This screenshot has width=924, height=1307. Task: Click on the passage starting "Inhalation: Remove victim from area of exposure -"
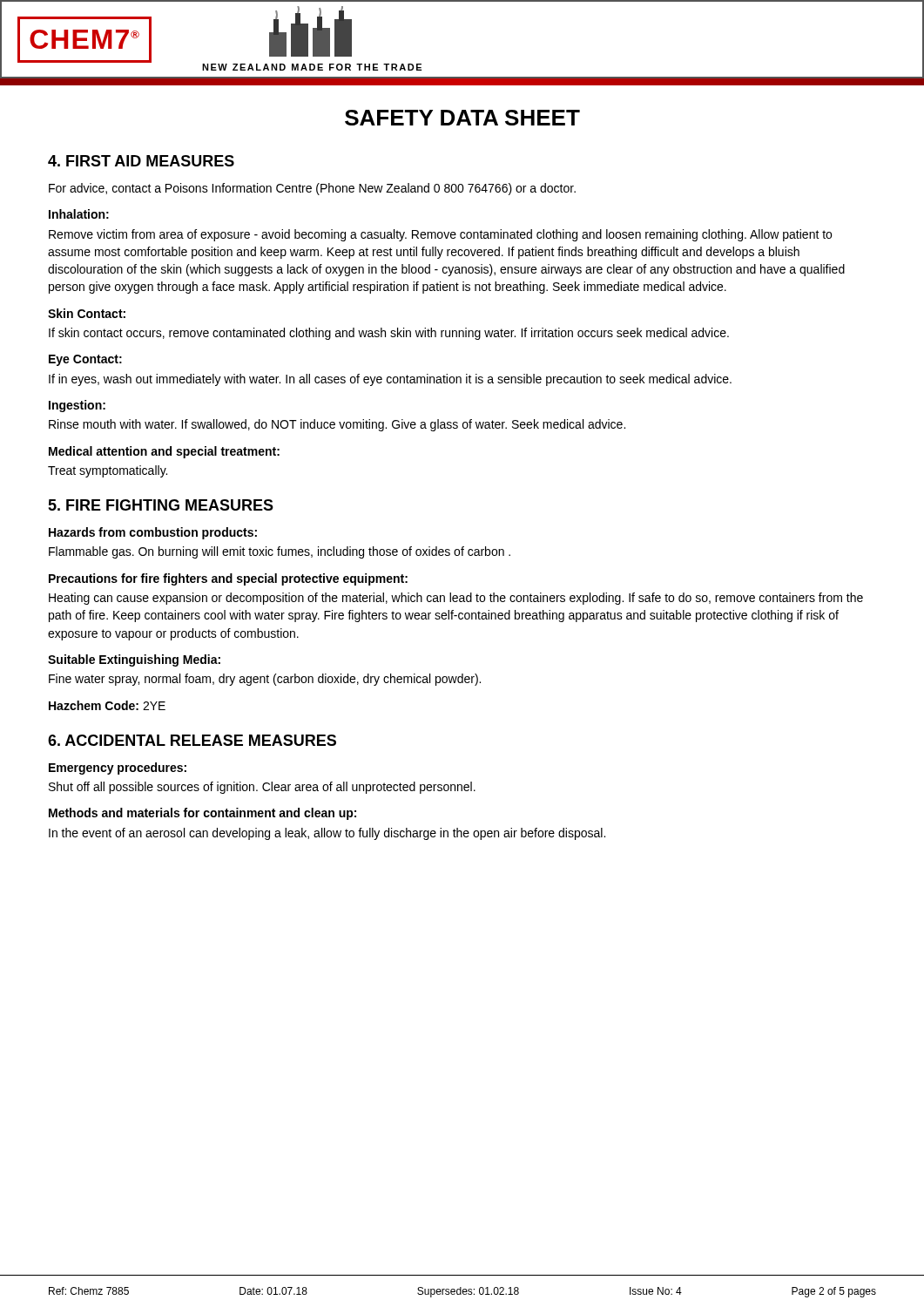[x=462, y=250]
